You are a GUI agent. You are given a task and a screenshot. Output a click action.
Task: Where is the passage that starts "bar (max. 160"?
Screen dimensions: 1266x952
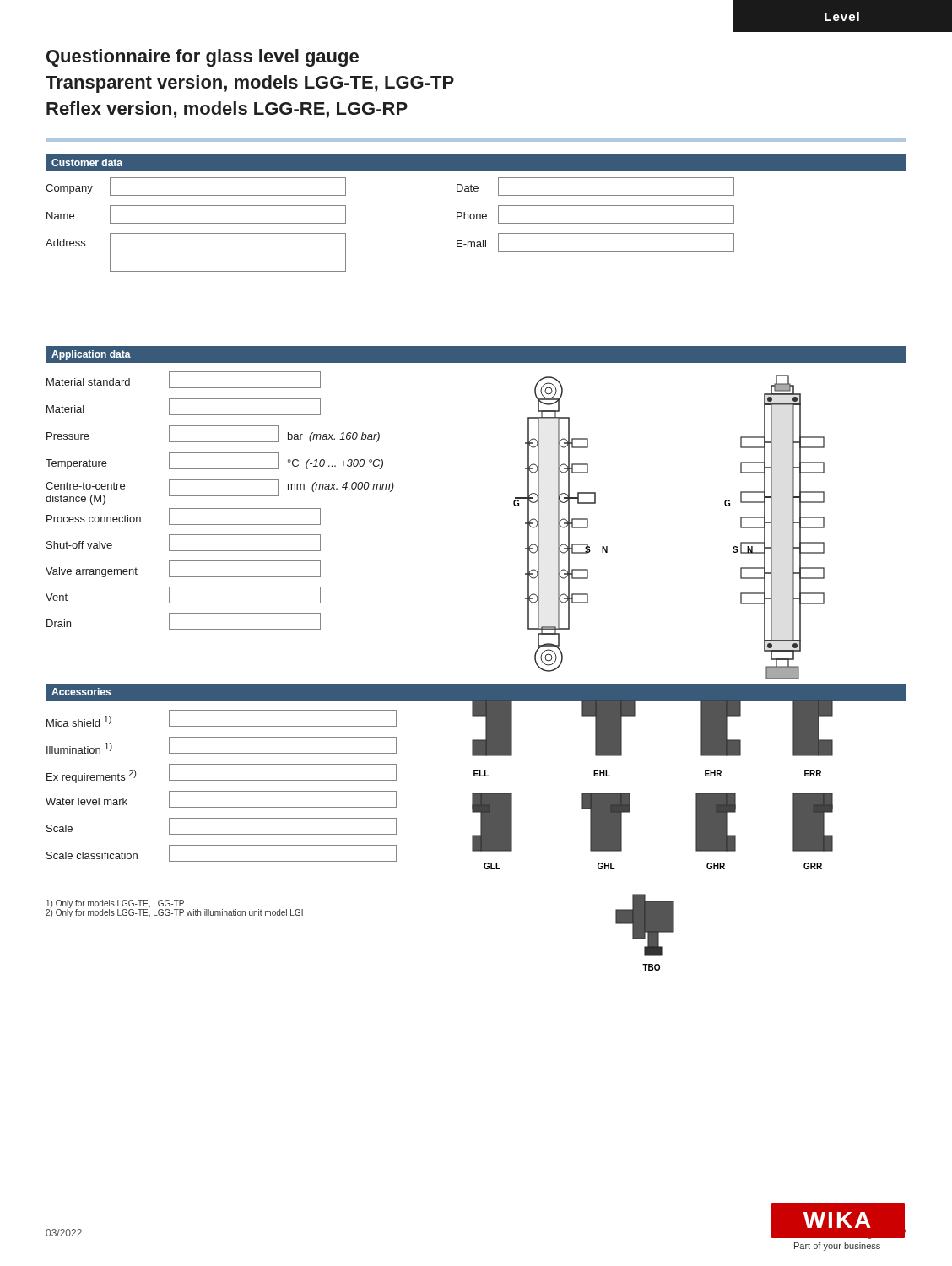(334, 436)
